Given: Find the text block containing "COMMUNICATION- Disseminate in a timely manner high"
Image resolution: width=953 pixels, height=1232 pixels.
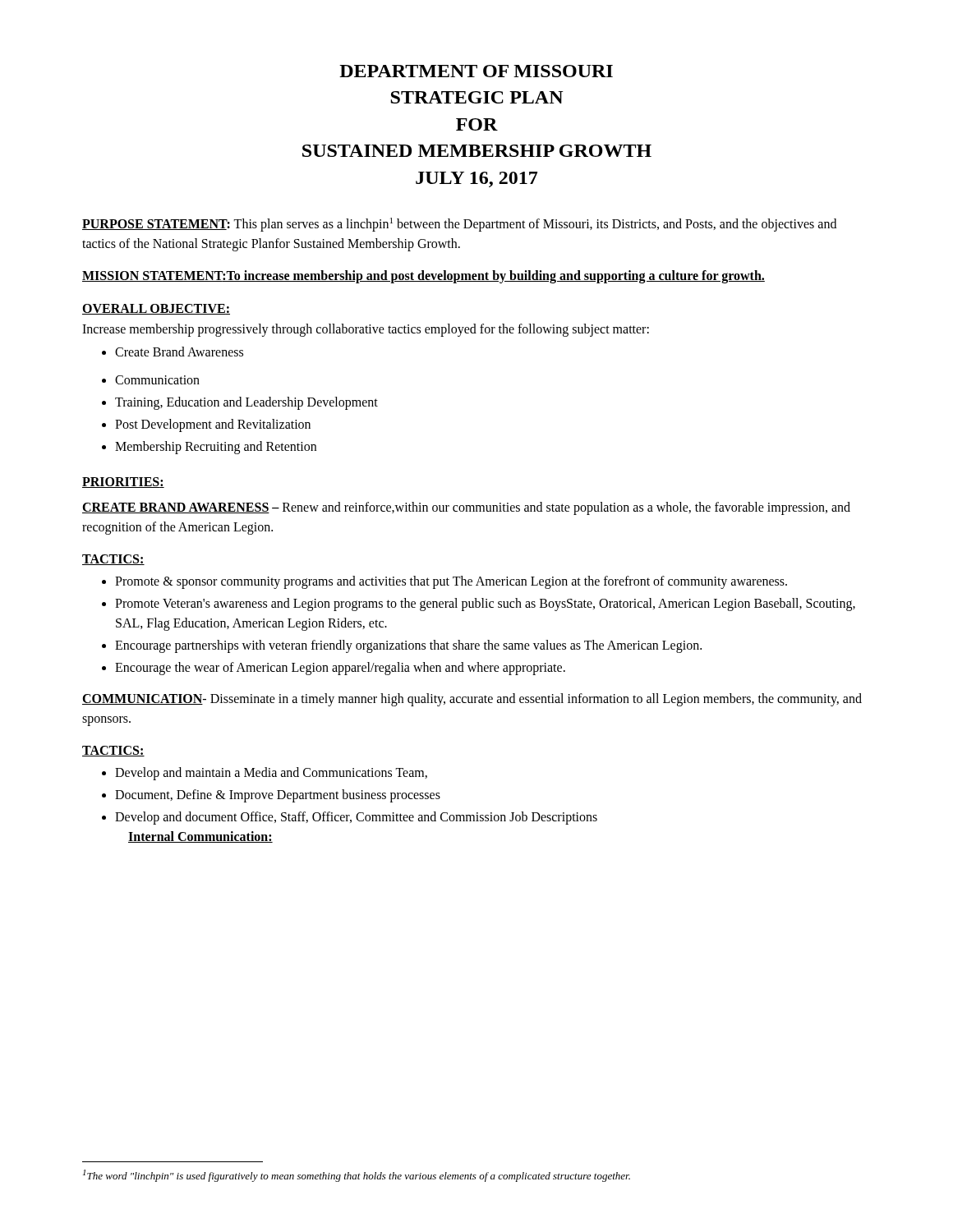Looking at the screenshot, I should (x=472, y=709).
